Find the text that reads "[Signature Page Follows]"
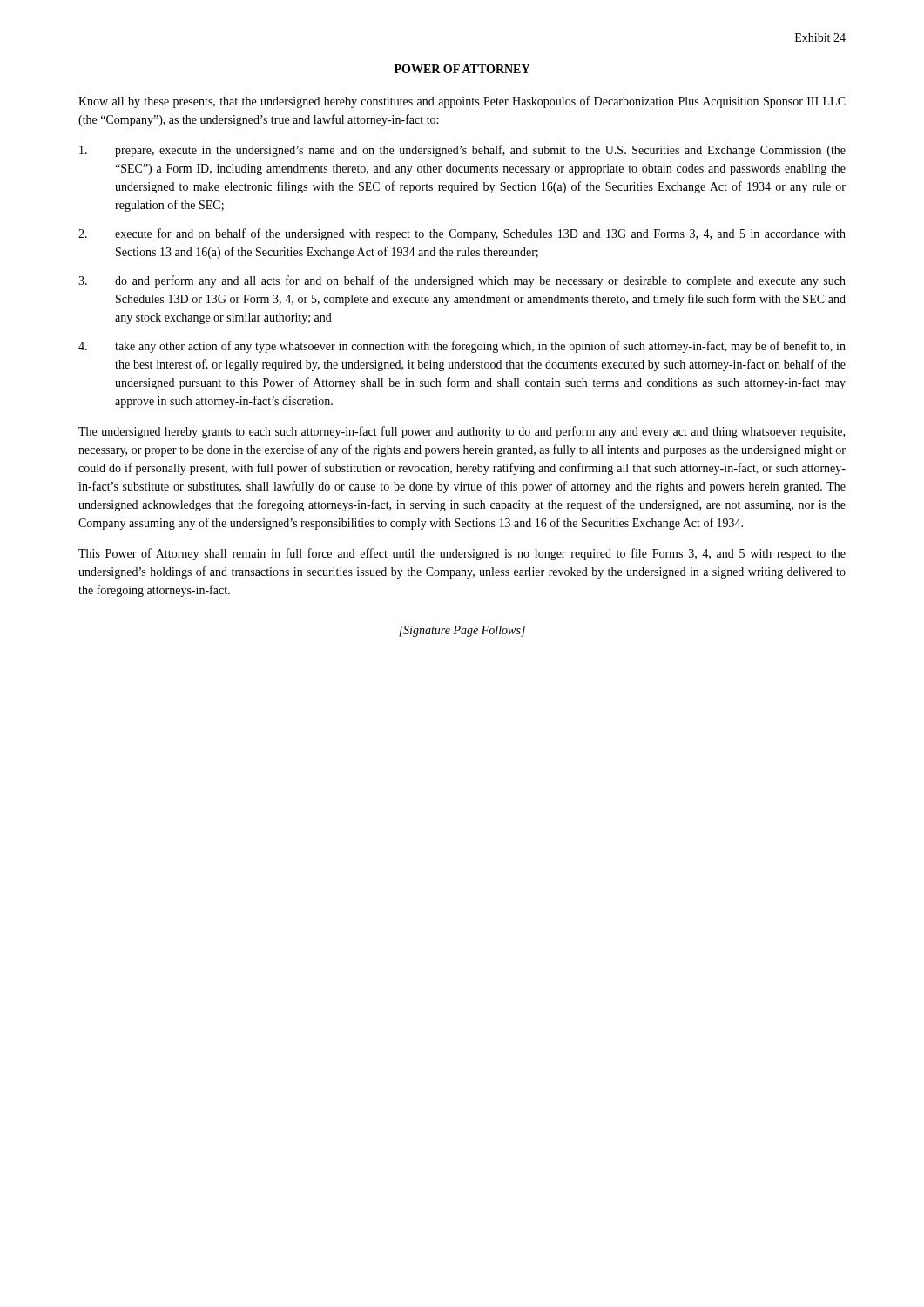Screen dimensions: 1307x924 pyautogui.click(x=462, y=630)
